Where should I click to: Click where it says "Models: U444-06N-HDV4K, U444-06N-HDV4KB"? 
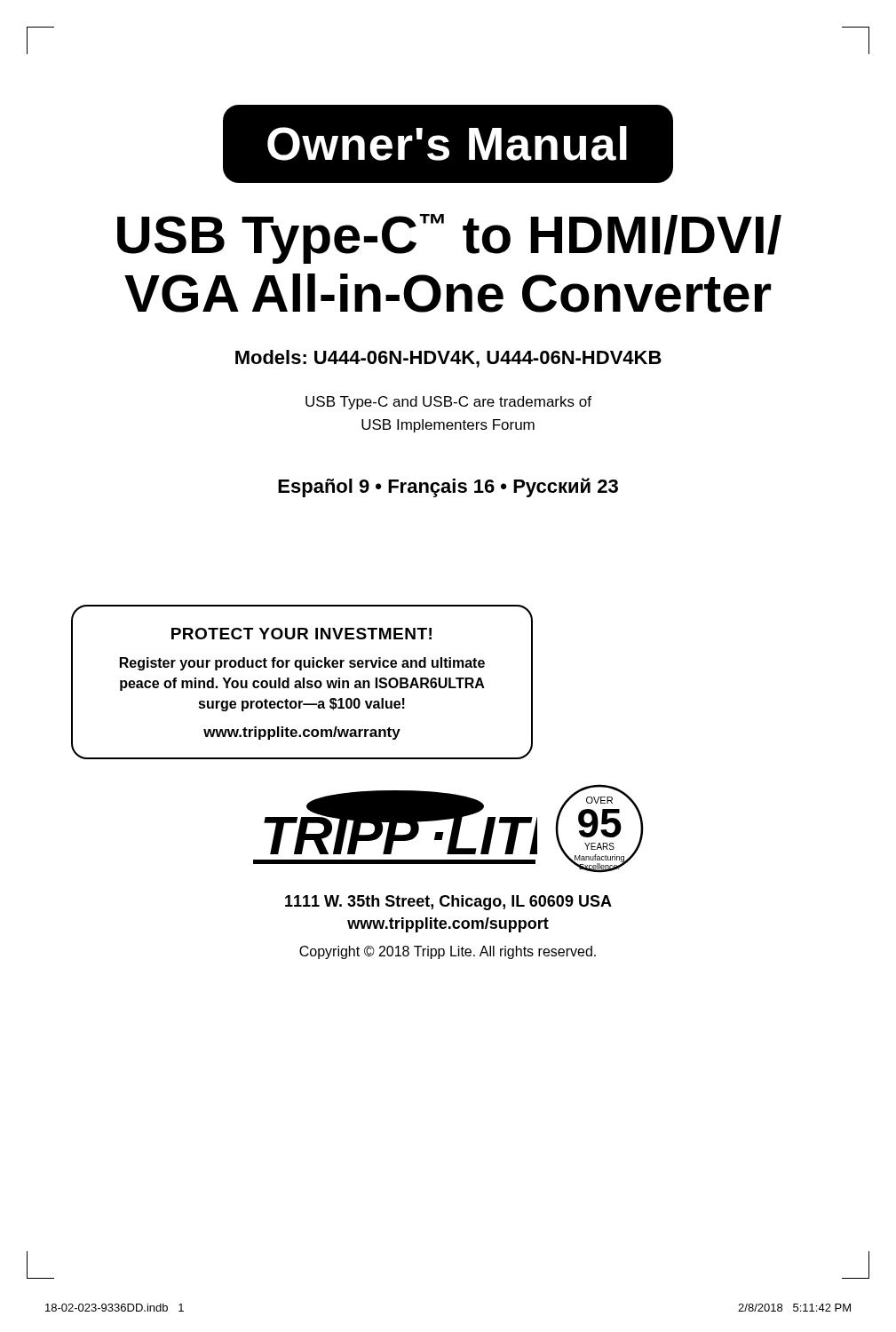pos(448,358)
